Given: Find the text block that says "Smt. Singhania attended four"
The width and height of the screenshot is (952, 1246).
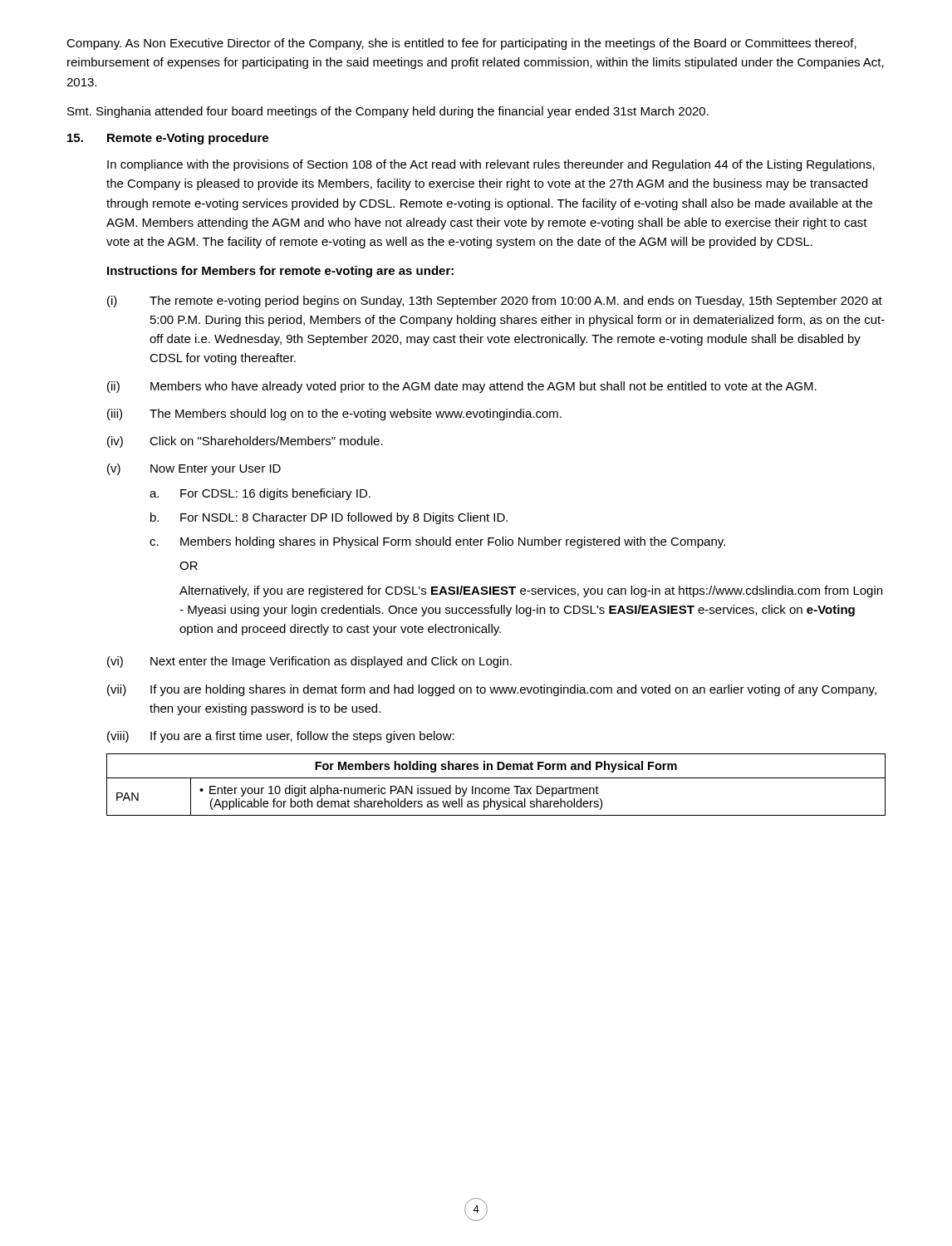Looking at the screenshot, I should click(x=476, y=111).
